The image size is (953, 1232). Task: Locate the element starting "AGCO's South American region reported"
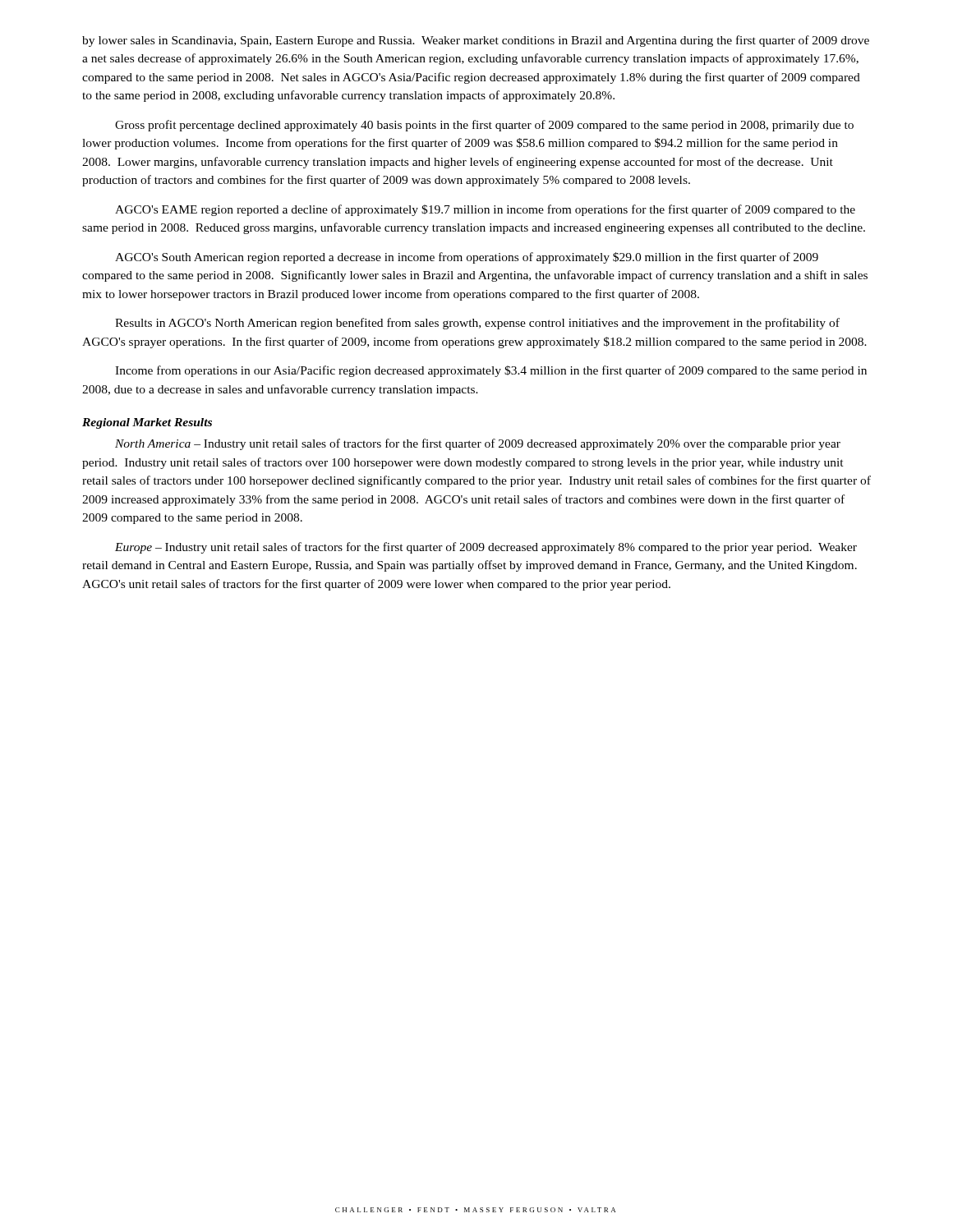pos(476,275)
